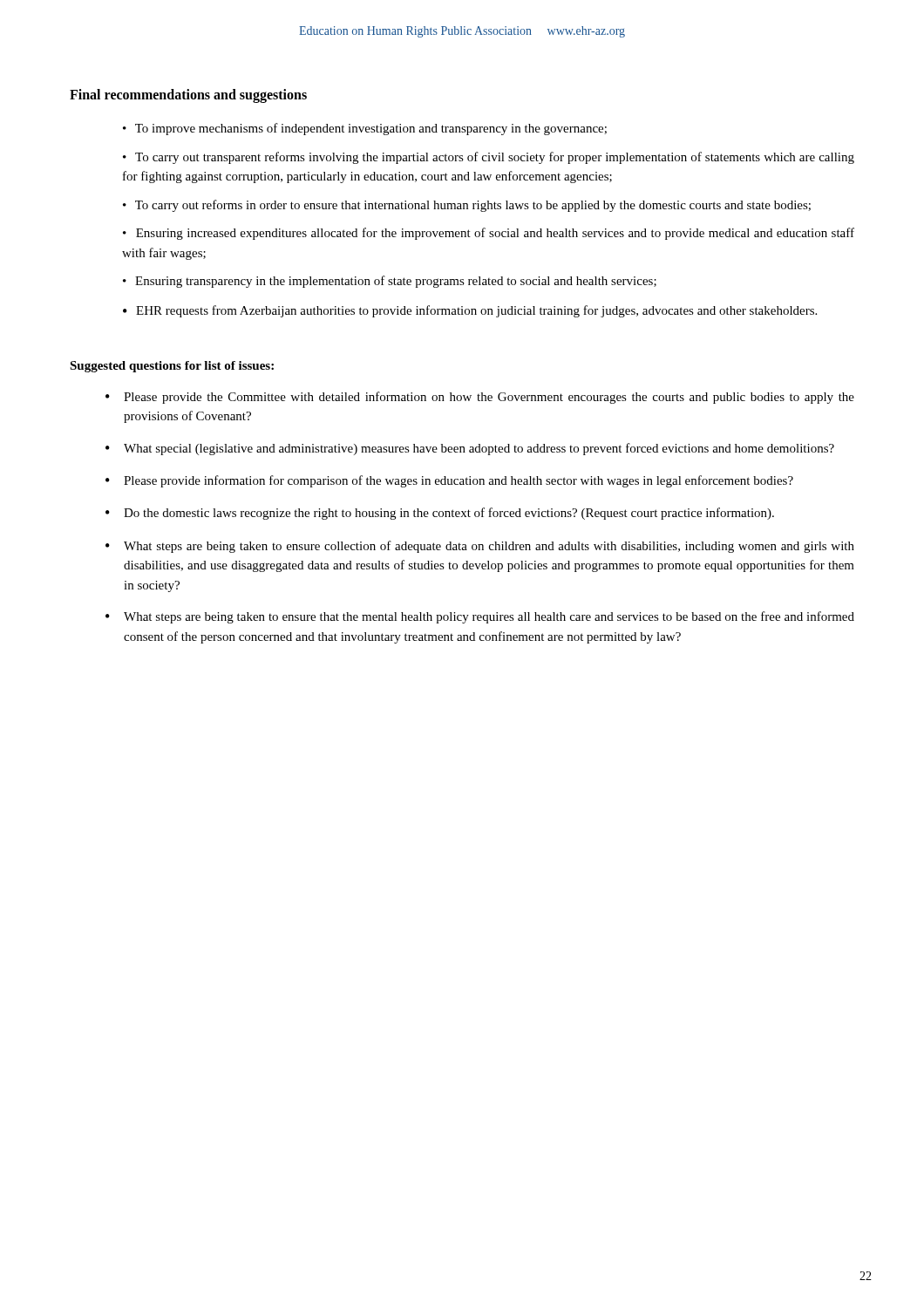
Task: Find the text block starting "• EHR requests from"
Action: (470, 311)
